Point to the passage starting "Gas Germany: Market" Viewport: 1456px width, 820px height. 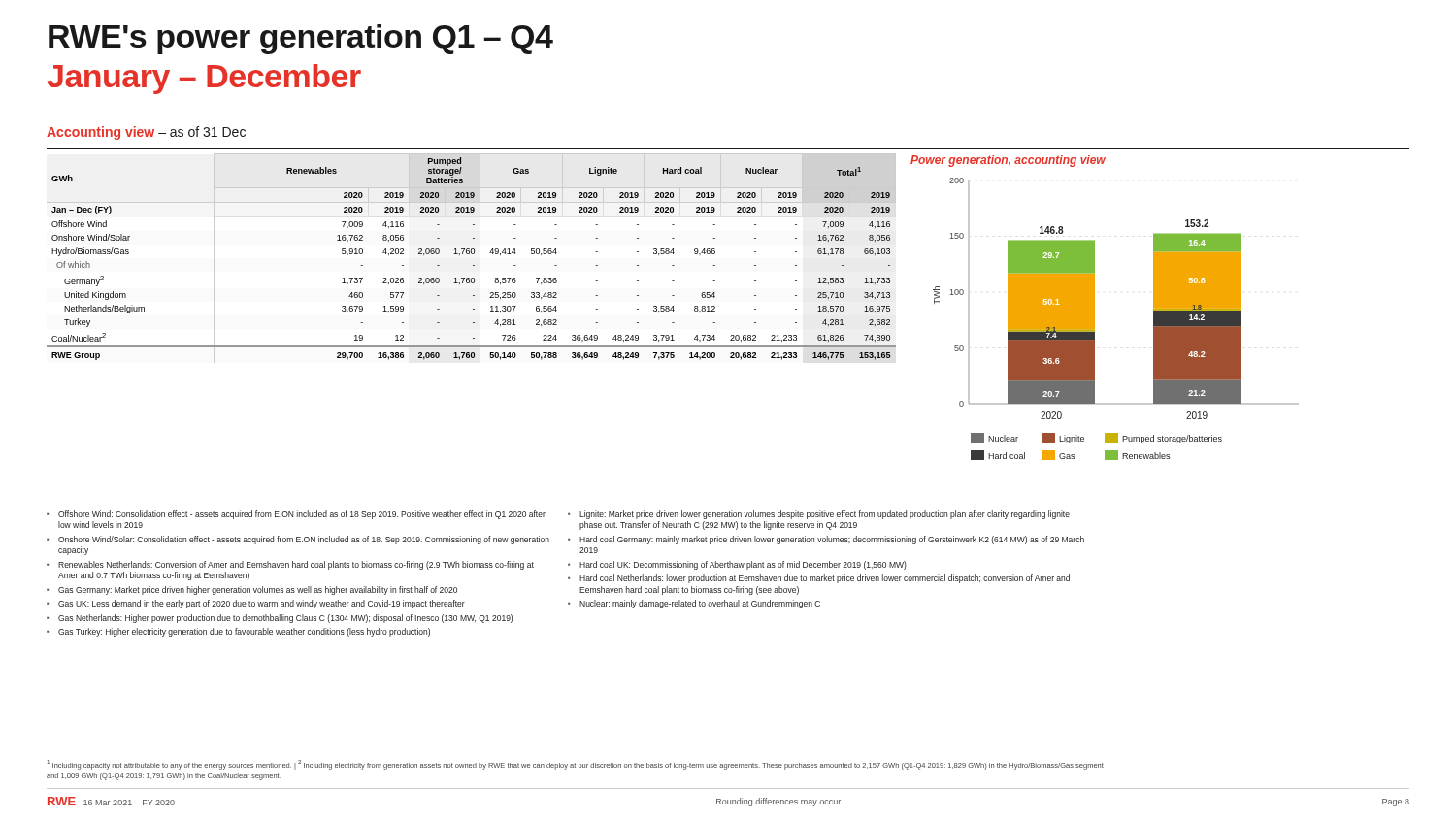[x=258, y=590]
